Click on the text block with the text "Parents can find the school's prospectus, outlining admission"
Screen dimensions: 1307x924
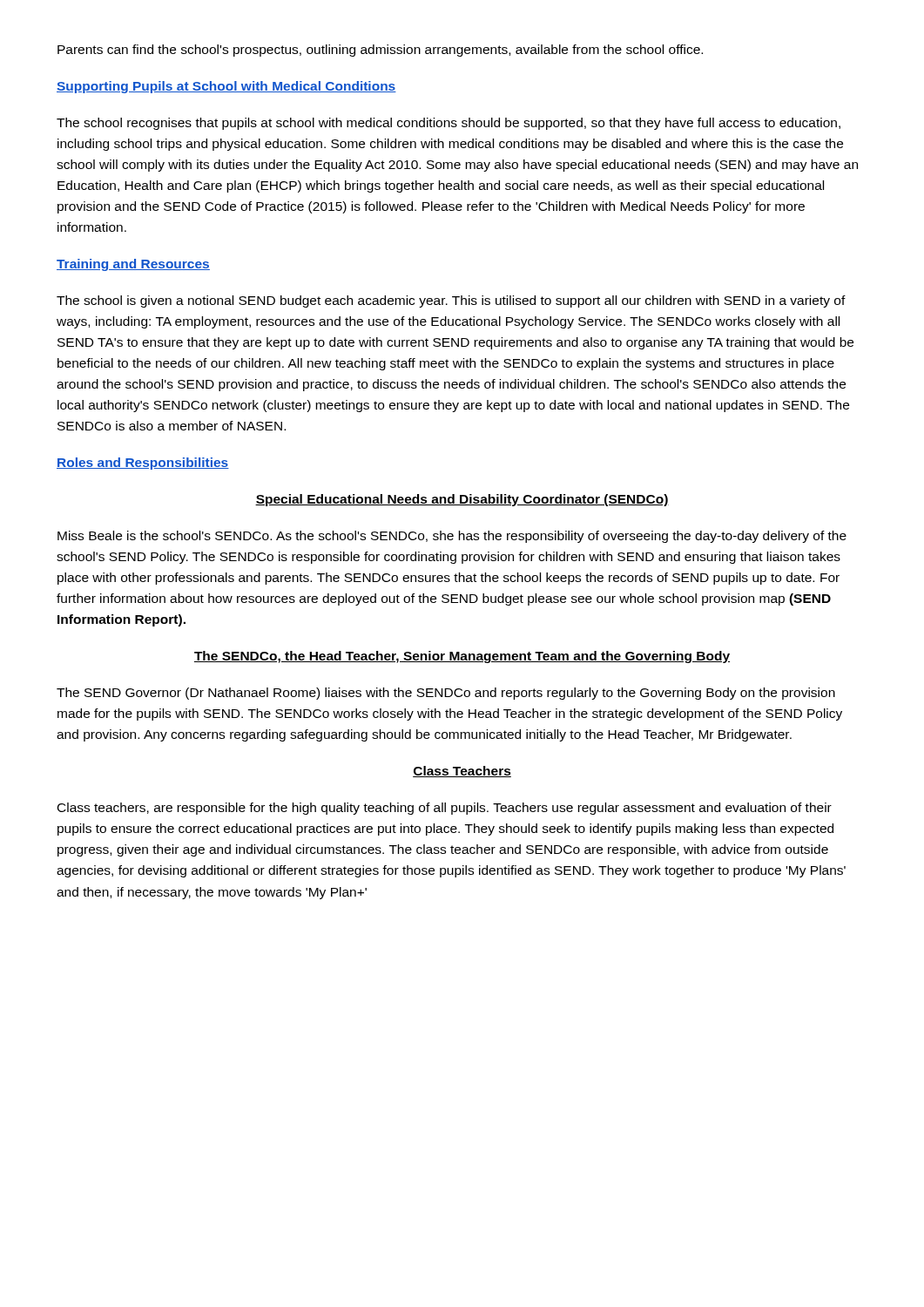click(462, 50)
